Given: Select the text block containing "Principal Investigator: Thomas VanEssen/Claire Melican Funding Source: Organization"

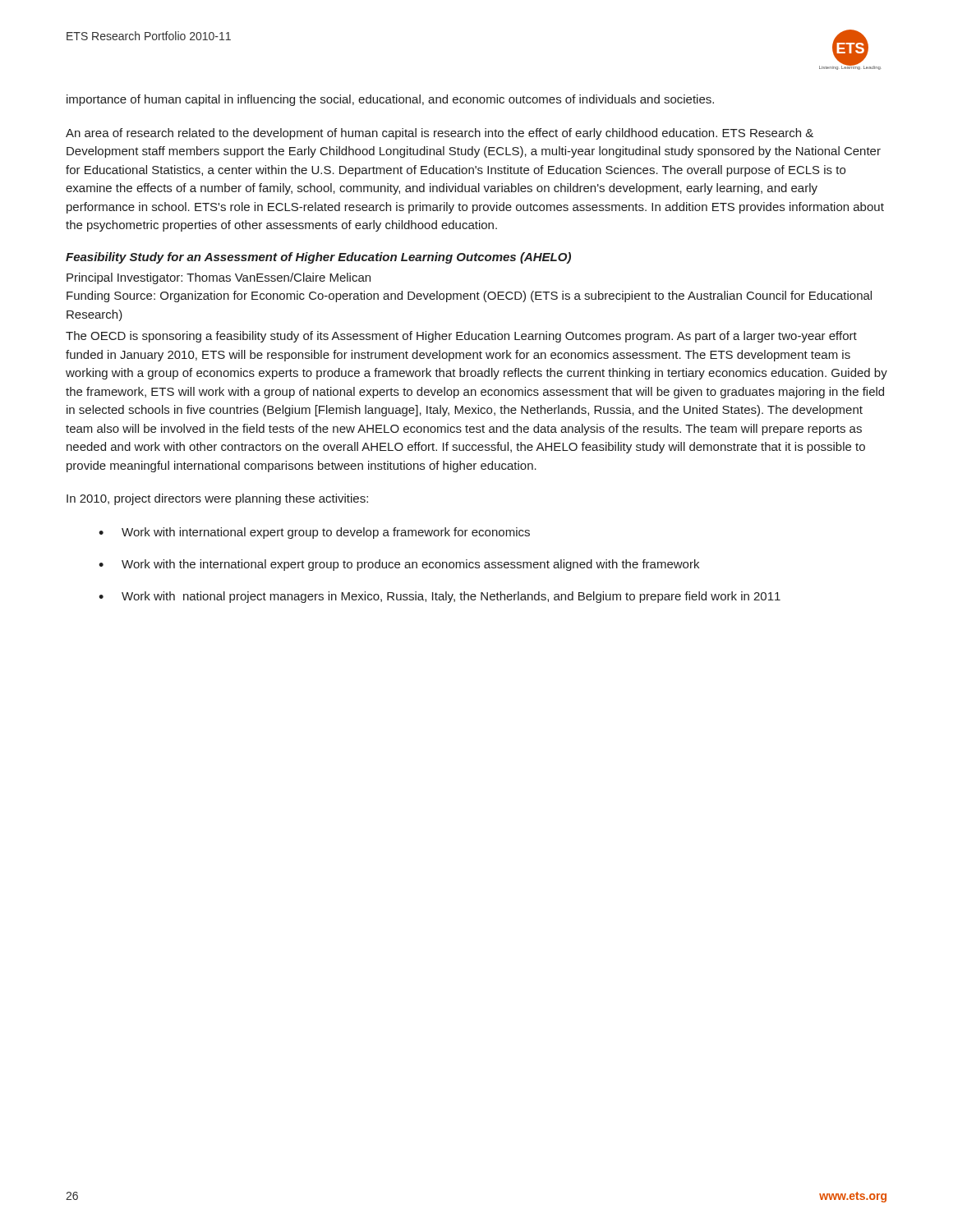Looking at the screenshot, I should click(469, 295).
